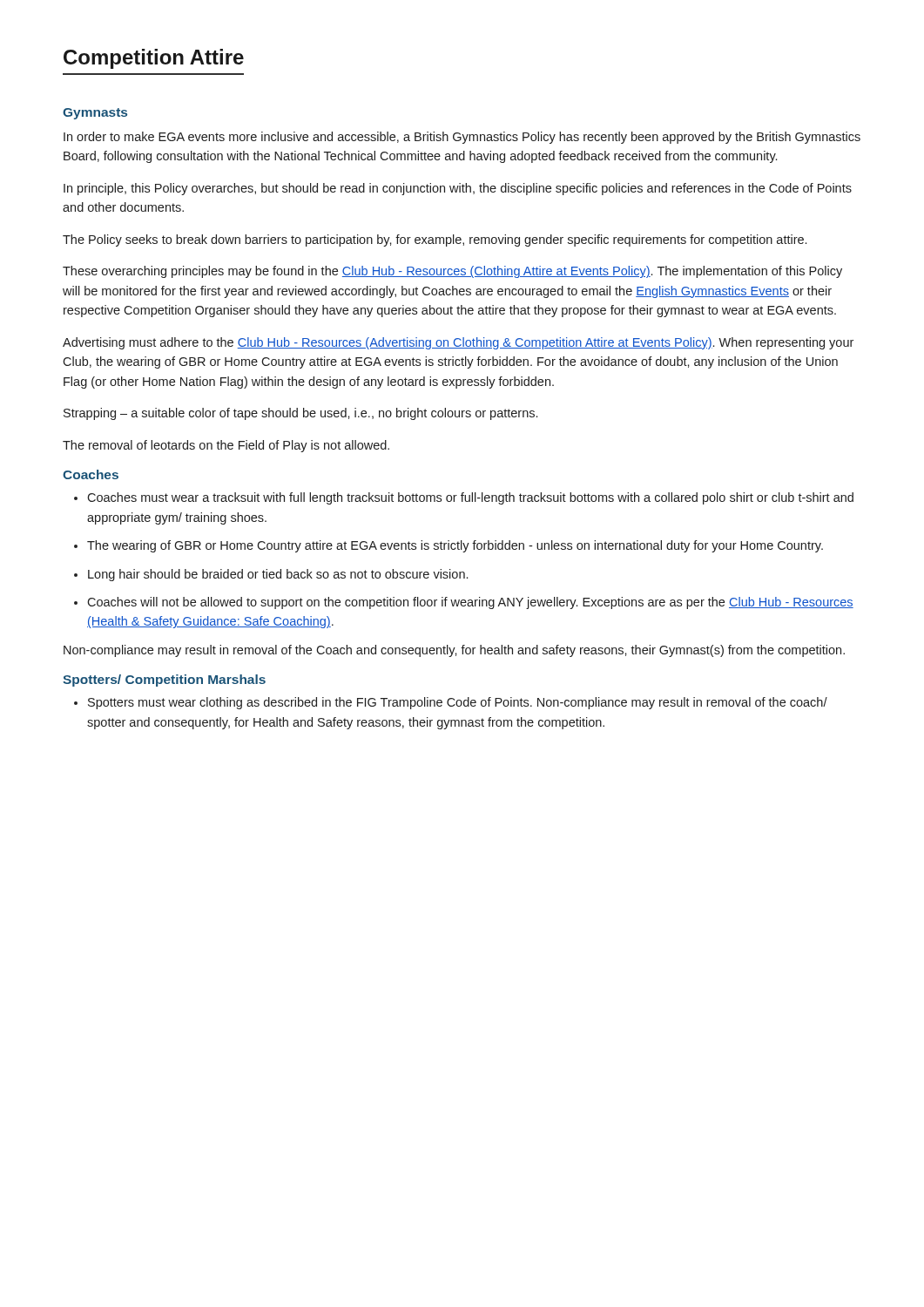Locate the text block with the text "Non-compliance may result in removal"
Viewport: 924px width, 1307px height.
click(x=454, y=650)
